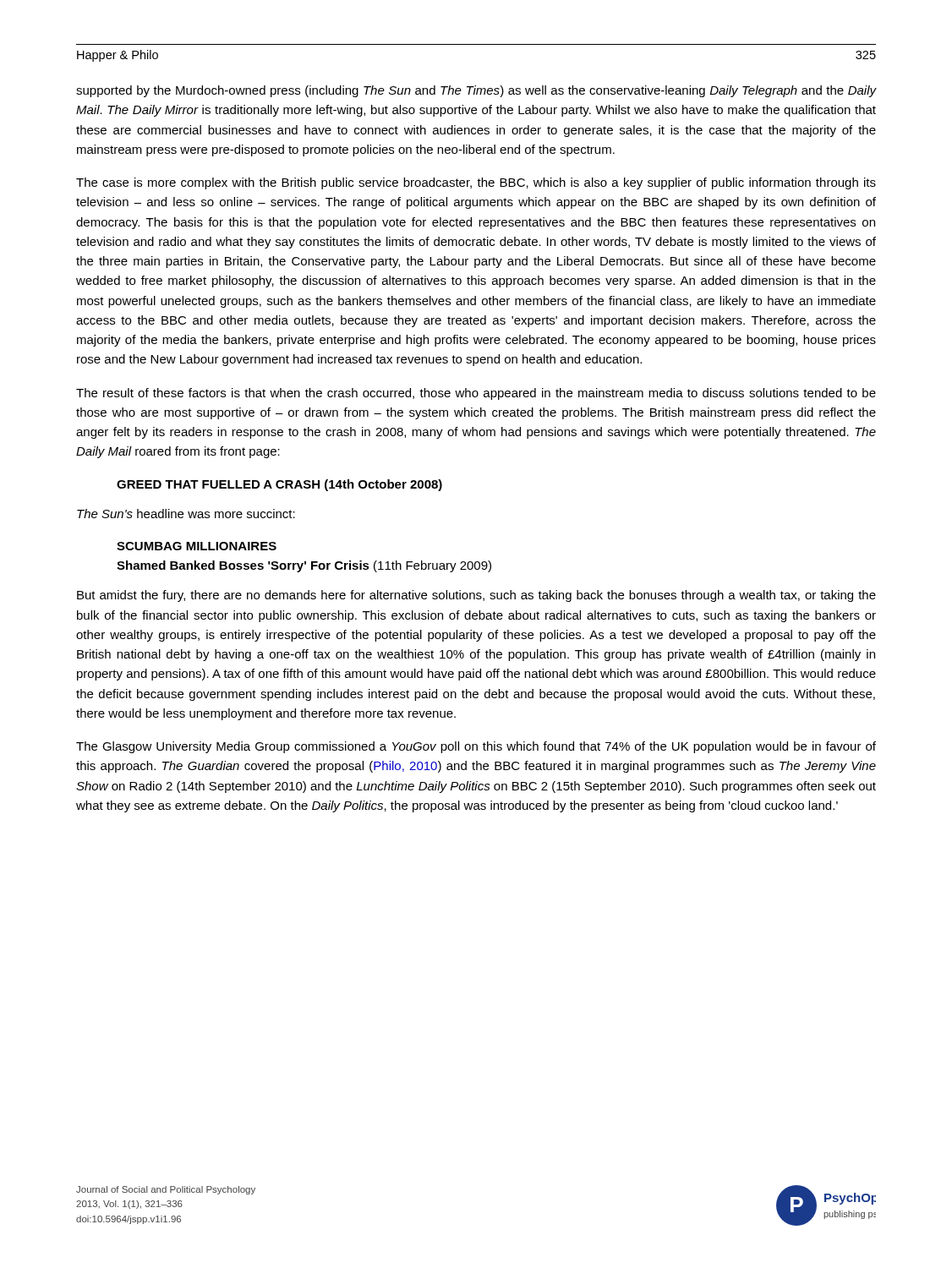
Task: Click on the block starting "The result of these factors is that"
Action: point(476,422)
